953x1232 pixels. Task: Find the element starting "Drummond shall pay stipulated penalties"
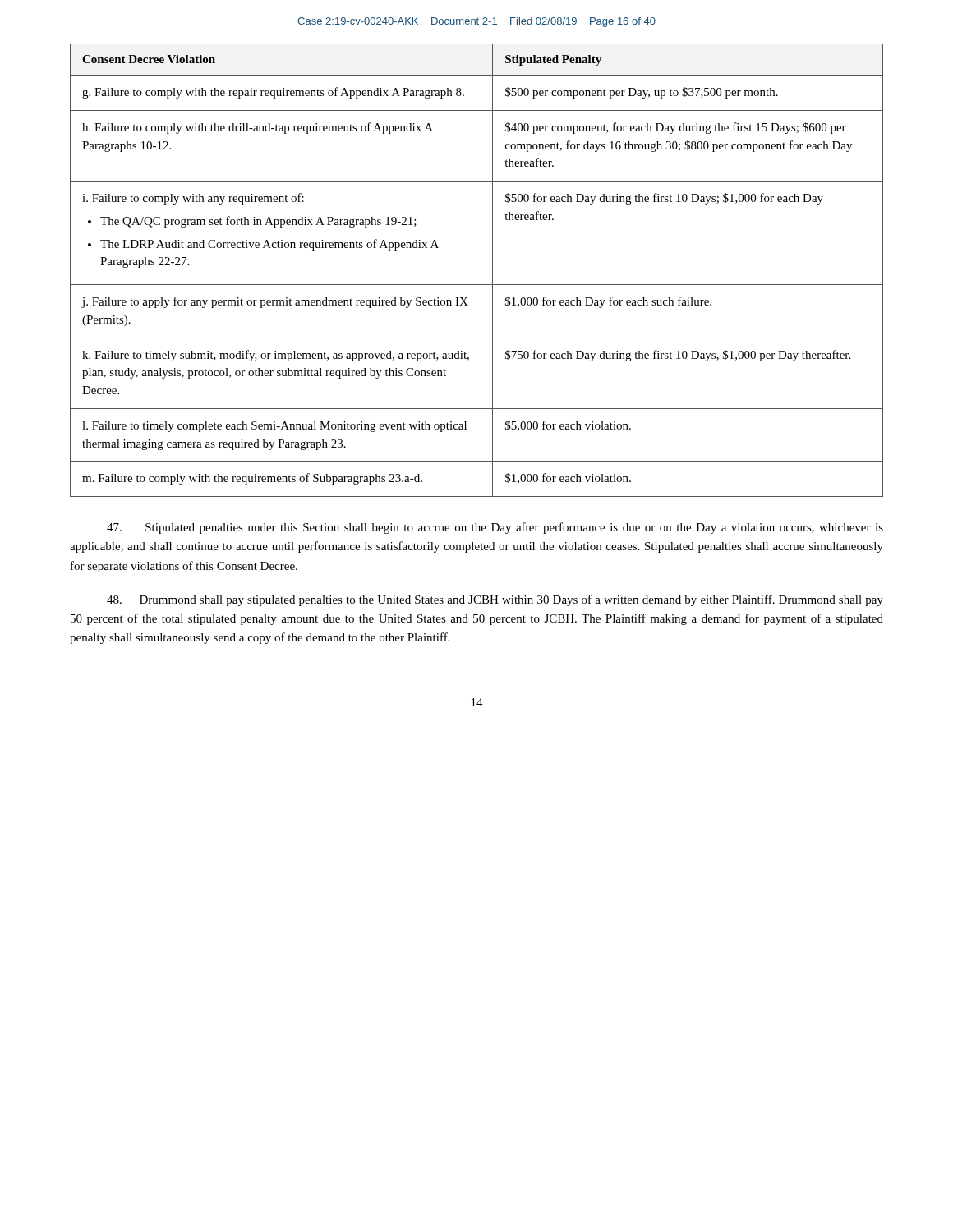click(476, 618)
